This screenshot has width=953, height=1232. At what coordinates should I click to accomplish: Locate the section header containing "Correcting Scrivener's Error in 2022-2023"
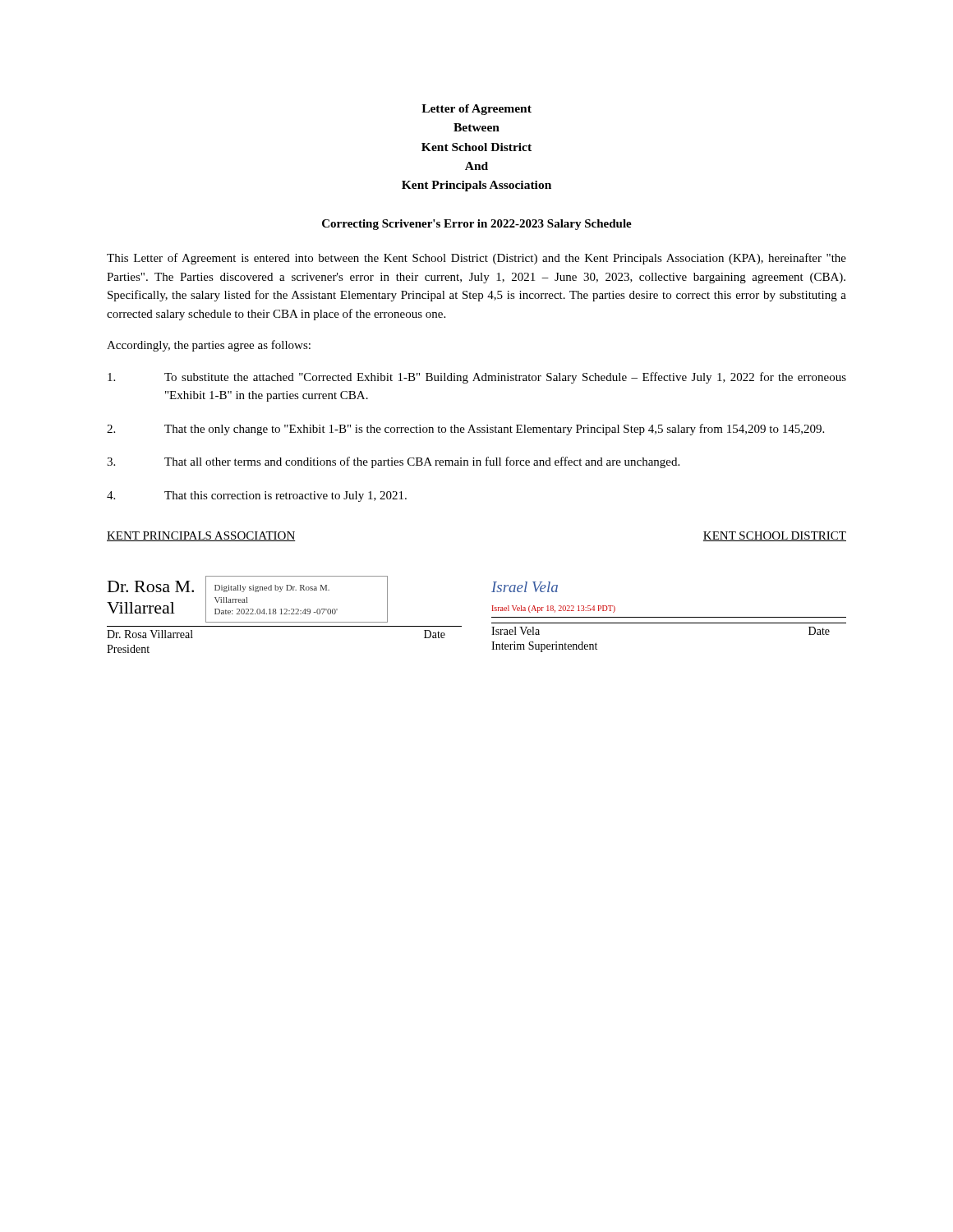click(x=476, y=224)
